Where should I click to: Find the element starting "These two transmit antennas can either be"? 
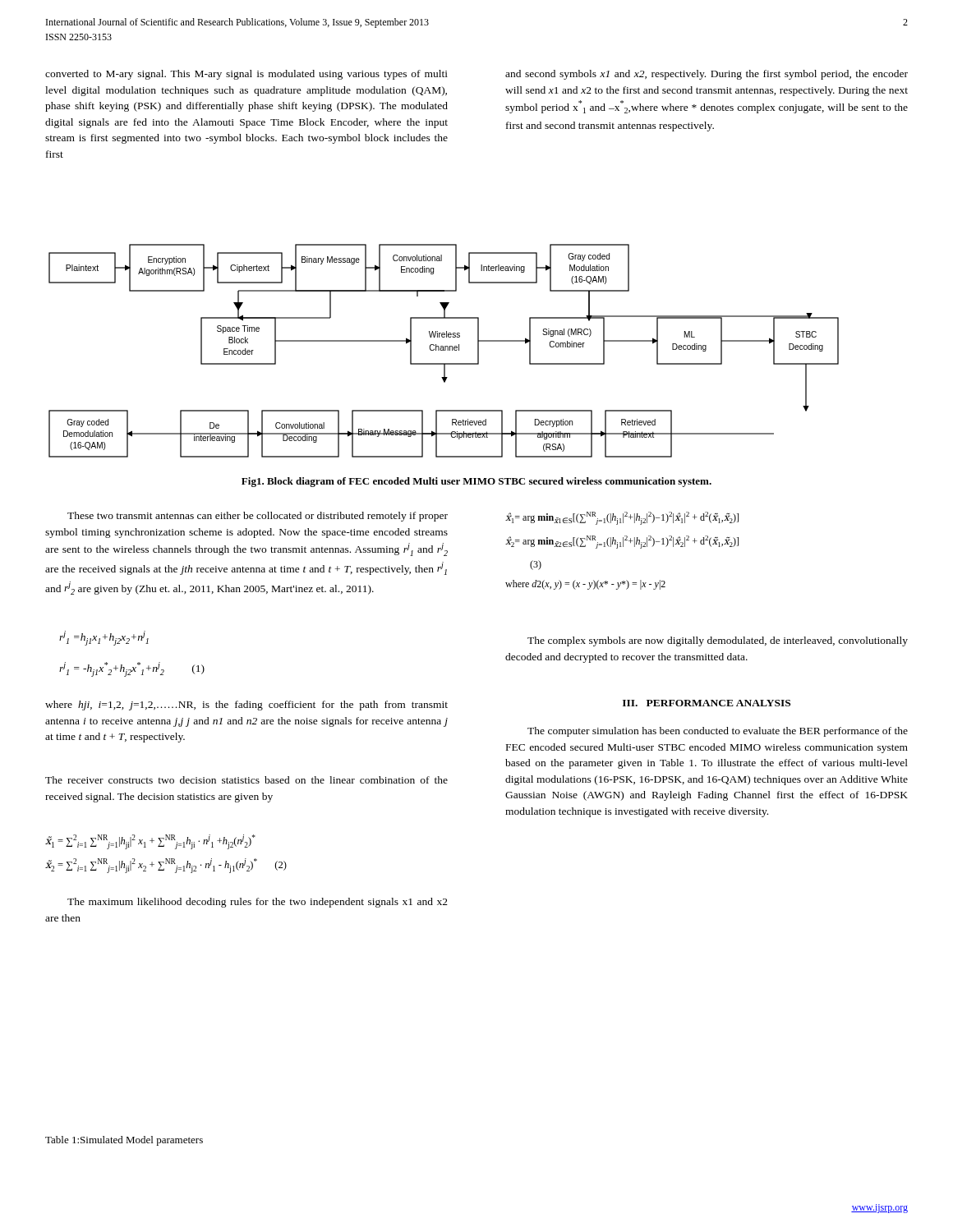[x=246, y=553]
